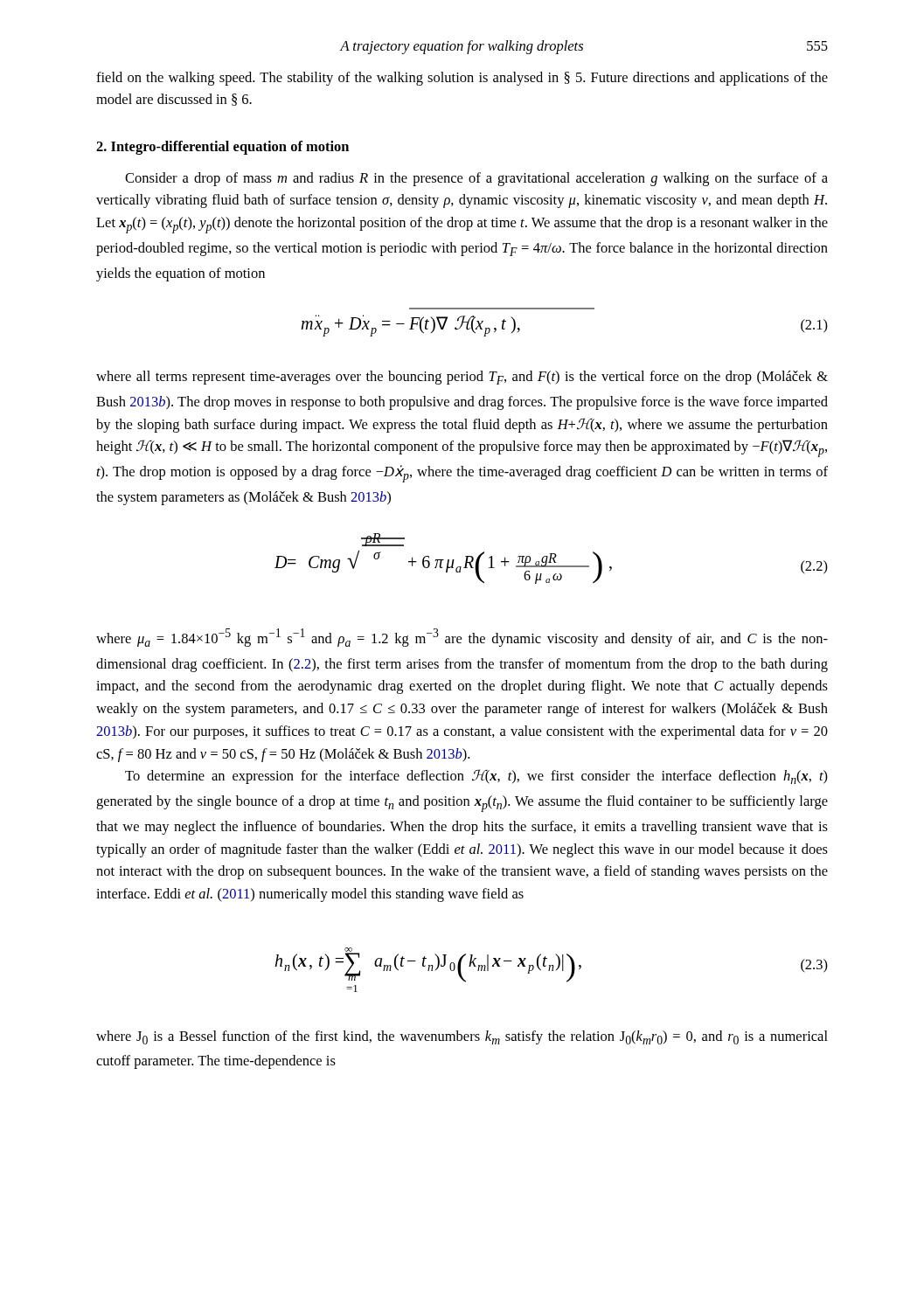
Task: Click on the text block that says "Consider a drop of mass m and"
Action: pyautogui.click(x=462, y=225)
